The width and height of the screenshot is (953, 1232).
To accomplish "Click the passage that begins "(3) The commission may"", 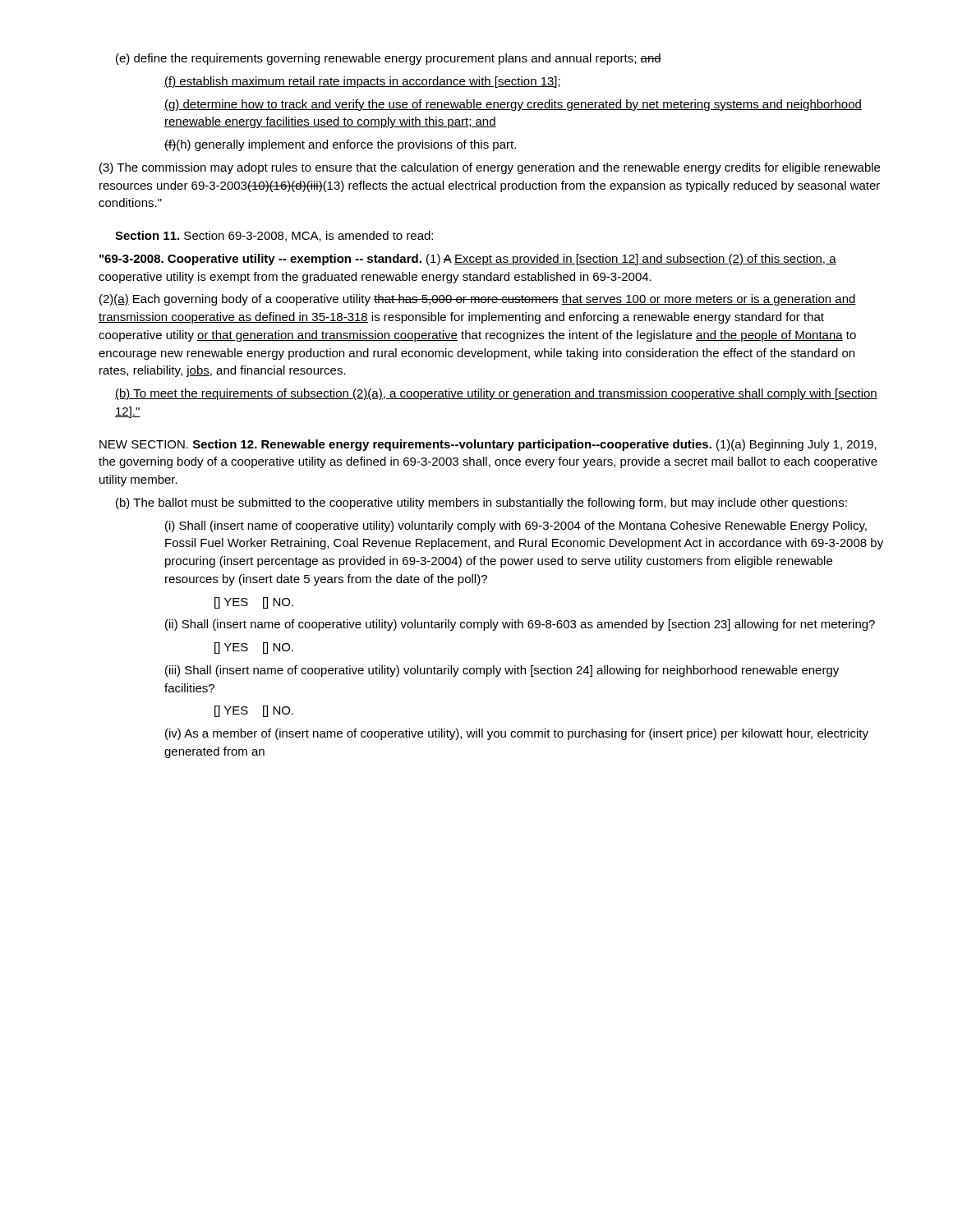I will 490,185.
